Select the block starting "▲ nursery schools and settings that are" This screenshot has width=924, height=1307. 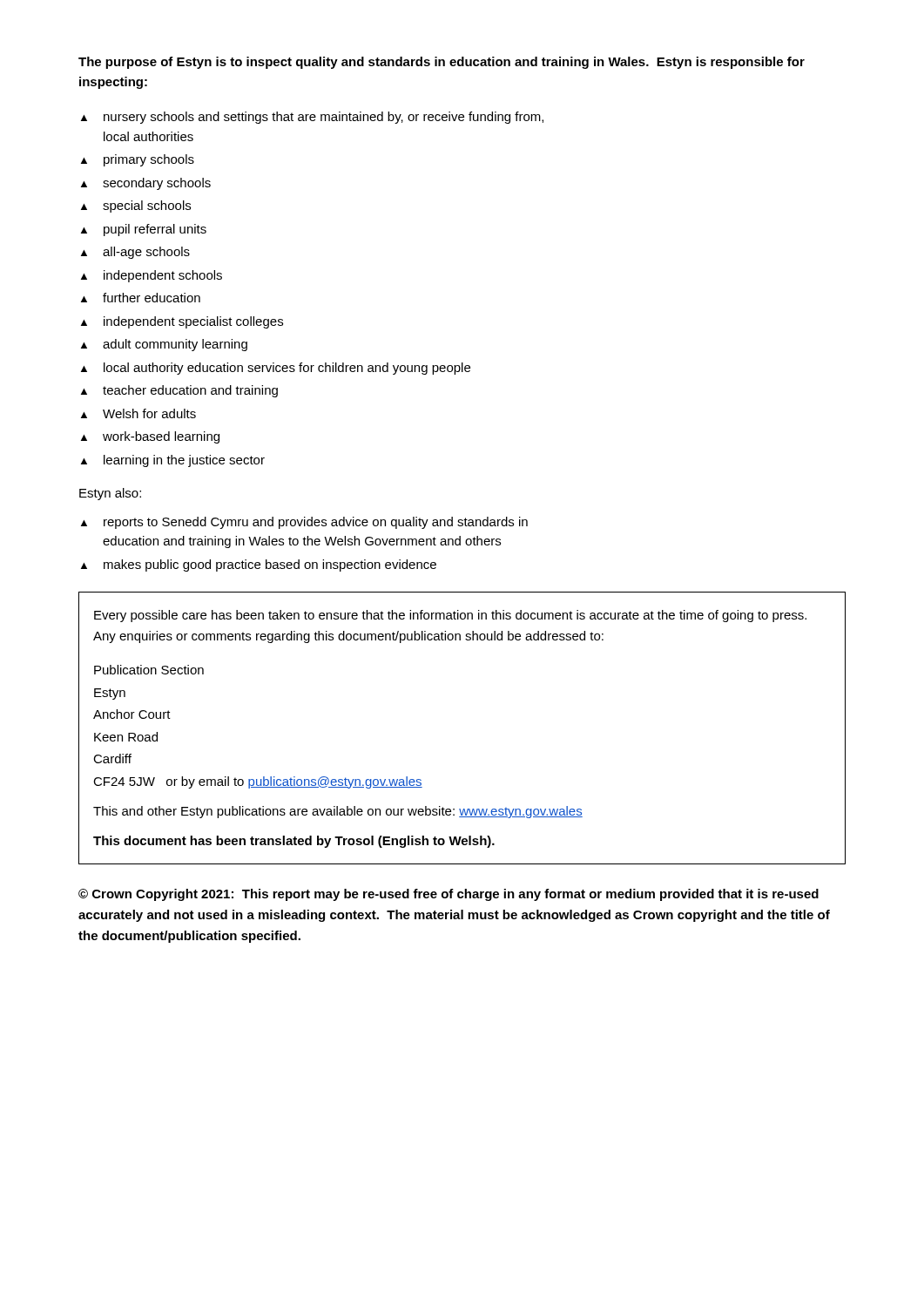point(462,127)
